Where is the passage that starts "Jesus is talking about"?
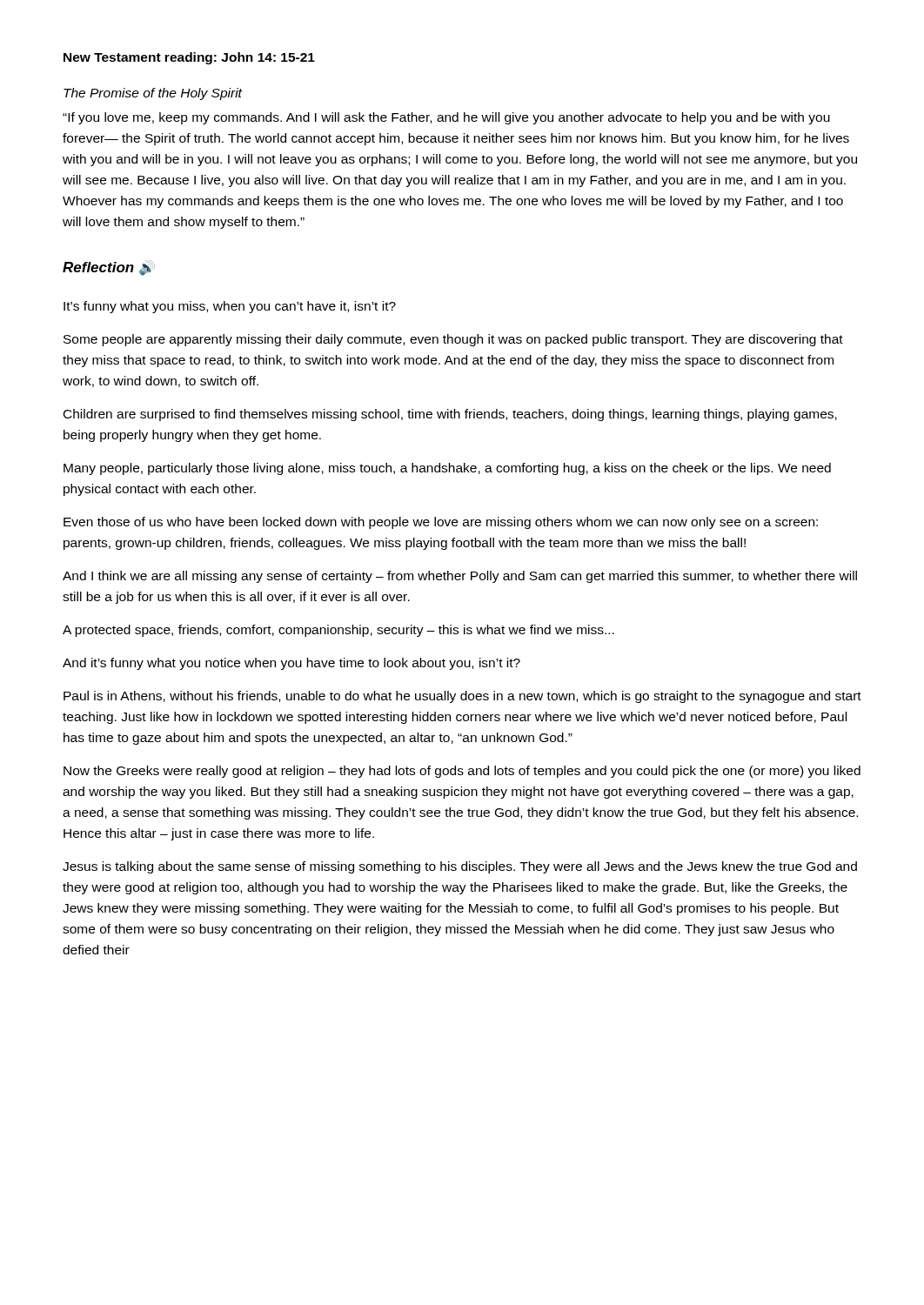 click(x=460, y=908)
